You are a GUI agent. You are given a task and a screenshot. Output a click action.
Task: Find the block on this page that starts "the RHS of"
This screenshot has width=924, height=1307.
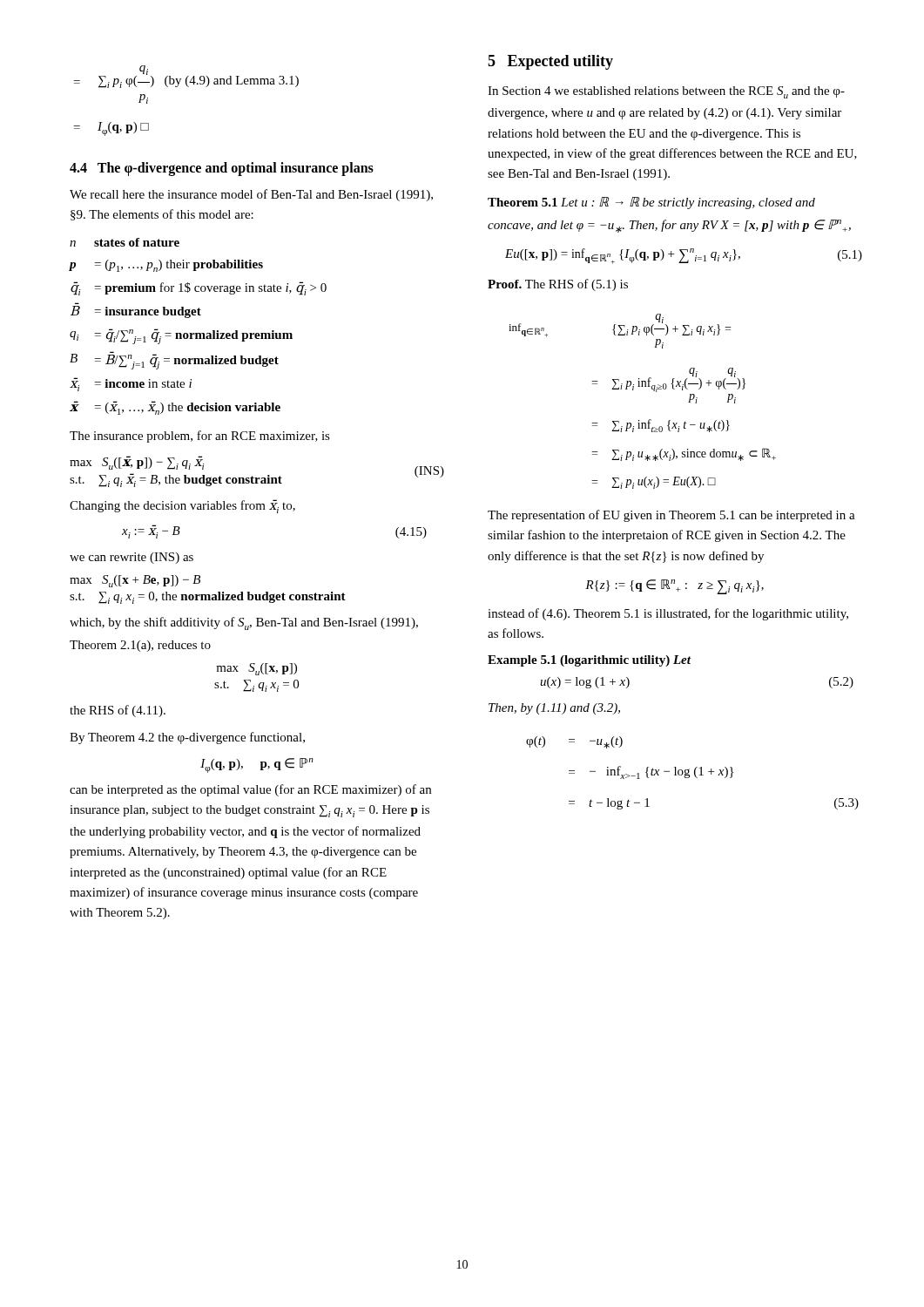pos(118,710)
